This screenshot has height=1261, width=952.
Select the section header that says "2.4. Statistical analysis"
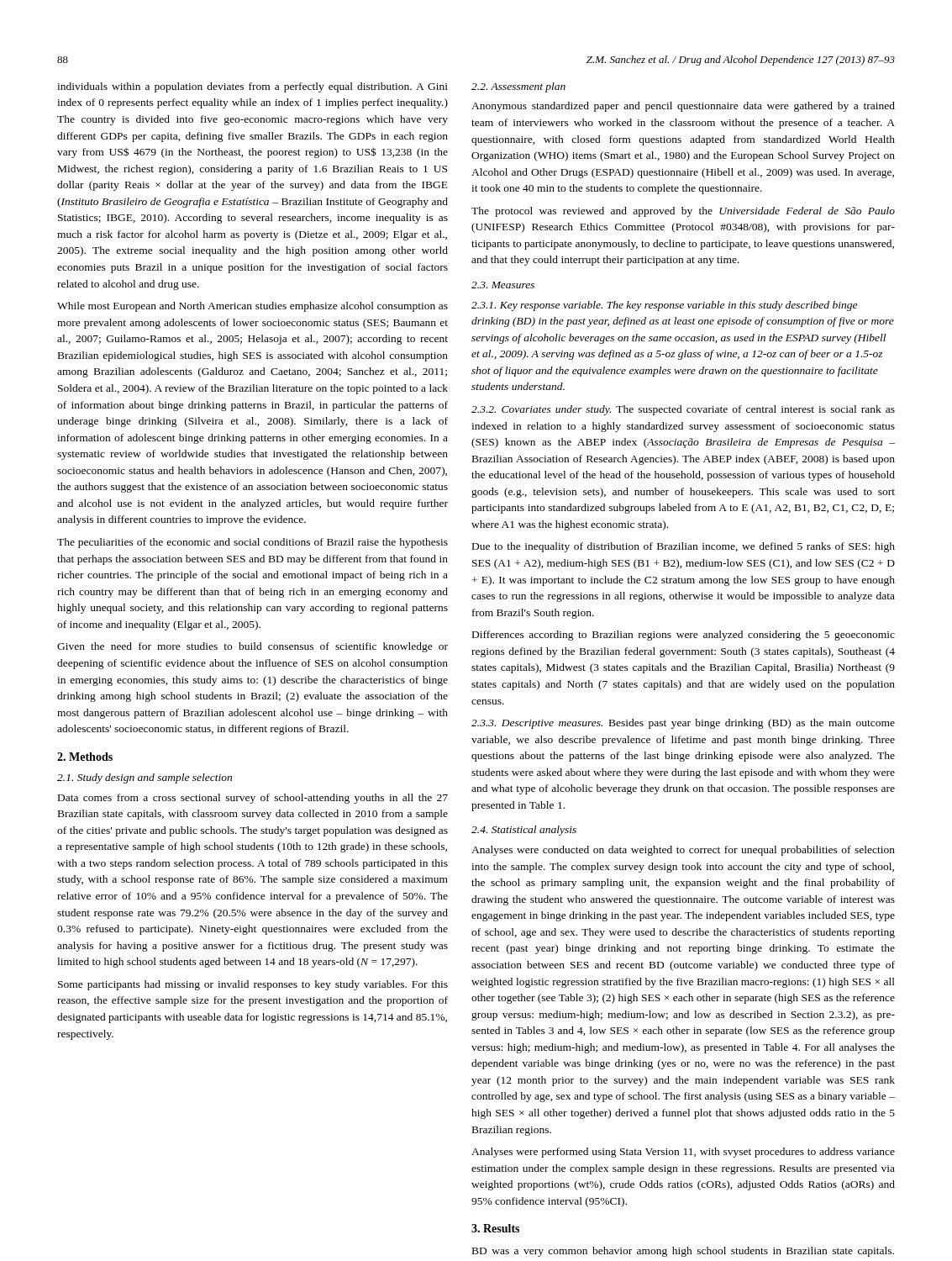pyautogui.click(x=524, y=830)
